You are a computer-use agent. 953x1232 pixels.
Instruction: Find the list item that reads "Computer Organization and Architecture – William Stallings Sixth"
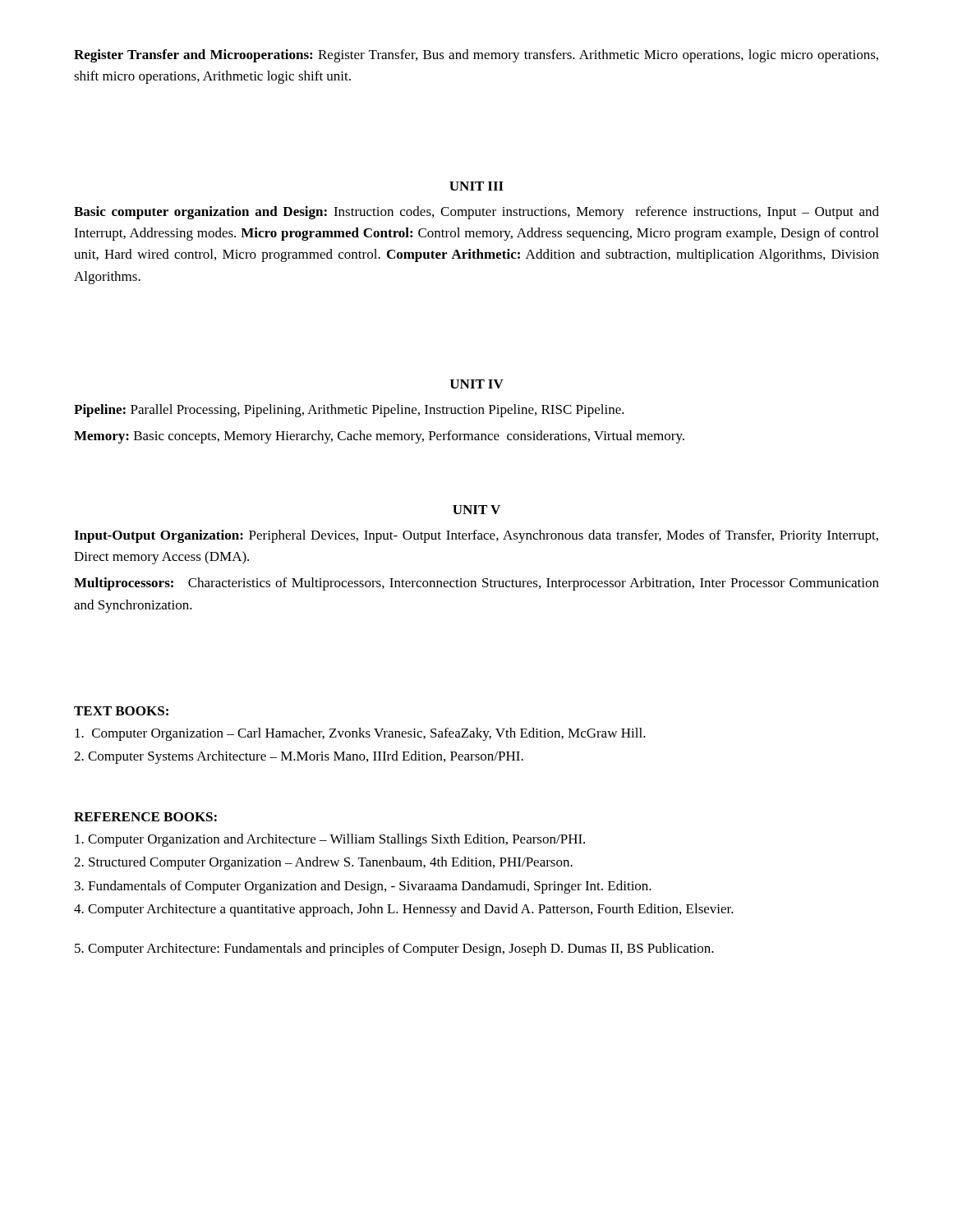[330, 839]
